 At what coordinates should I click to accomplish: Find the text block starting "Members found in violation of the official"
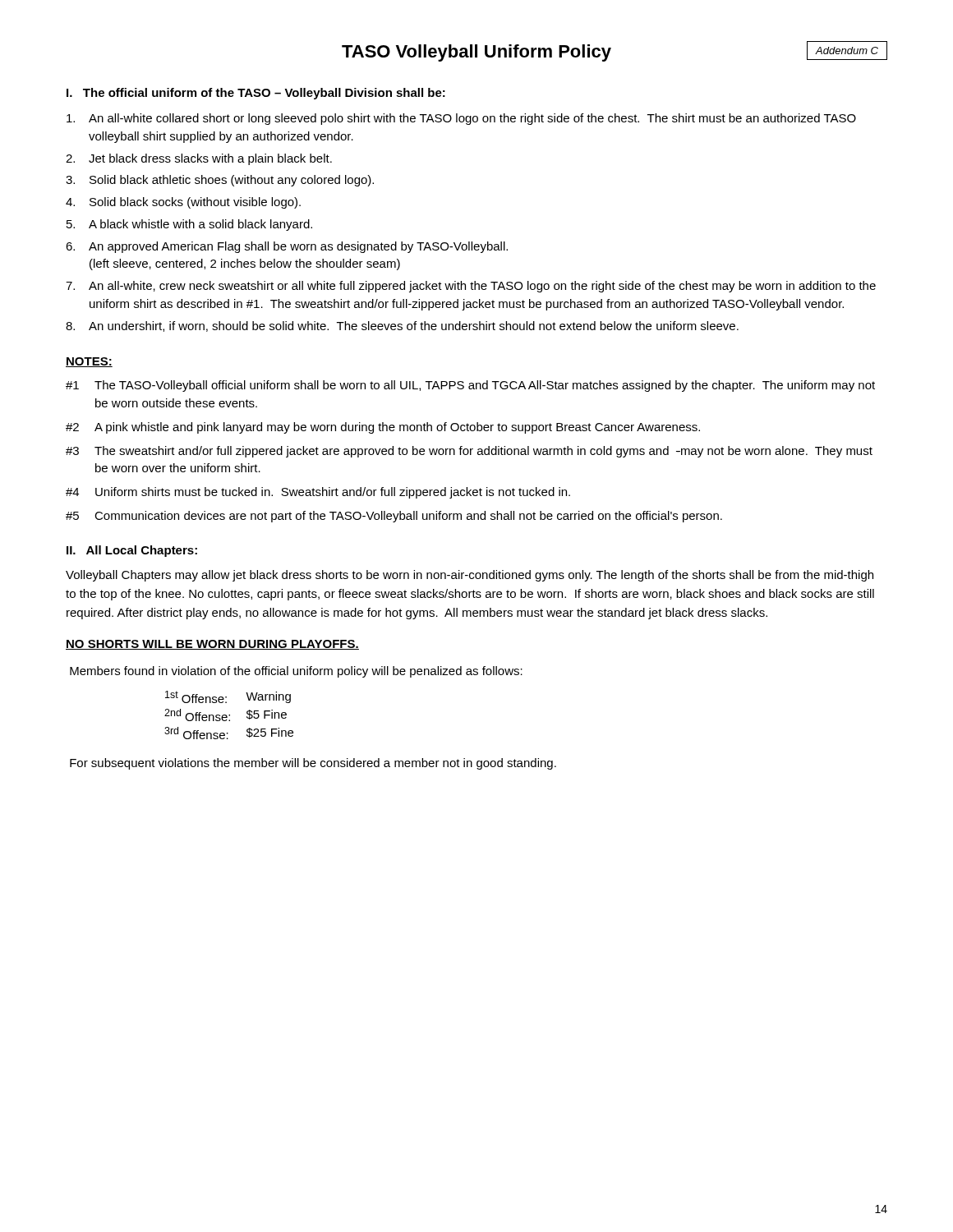tap(294, 671)
